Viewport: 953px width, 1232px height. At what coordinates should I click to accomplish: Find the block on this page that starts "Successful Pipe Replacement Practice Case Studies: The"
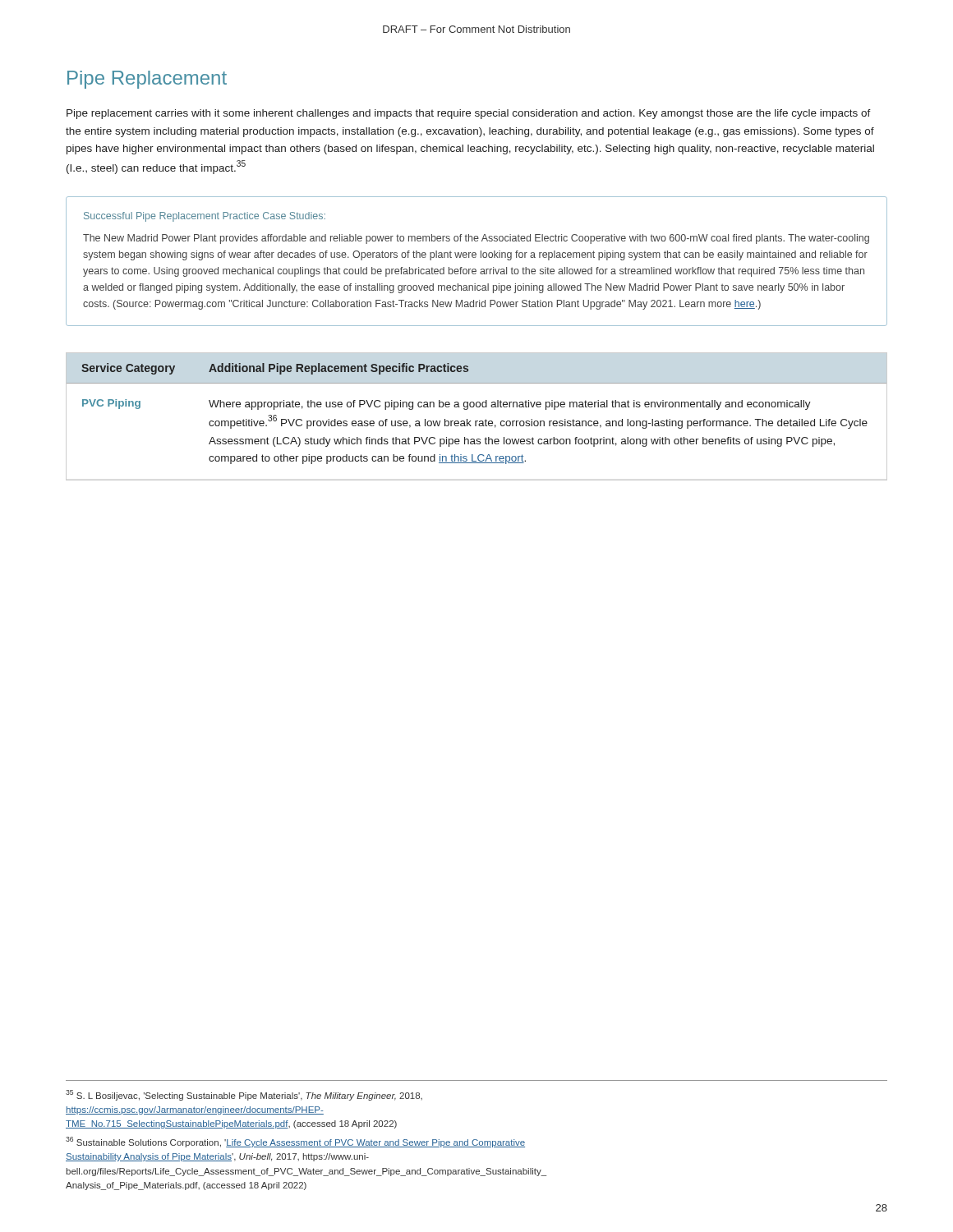(x=476, y=261)
